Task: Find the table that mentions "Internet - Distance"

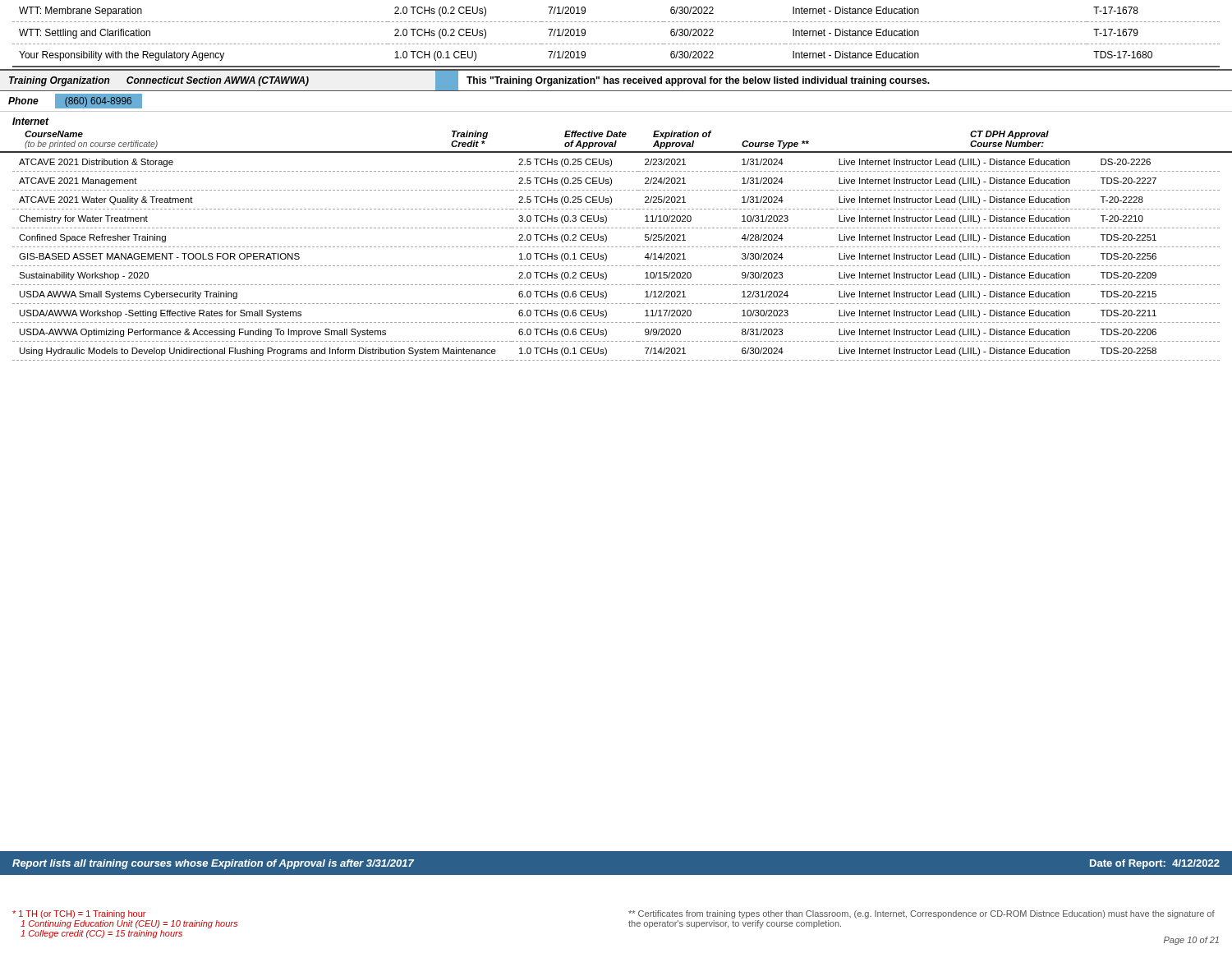Action: click(x=616, y=34)
